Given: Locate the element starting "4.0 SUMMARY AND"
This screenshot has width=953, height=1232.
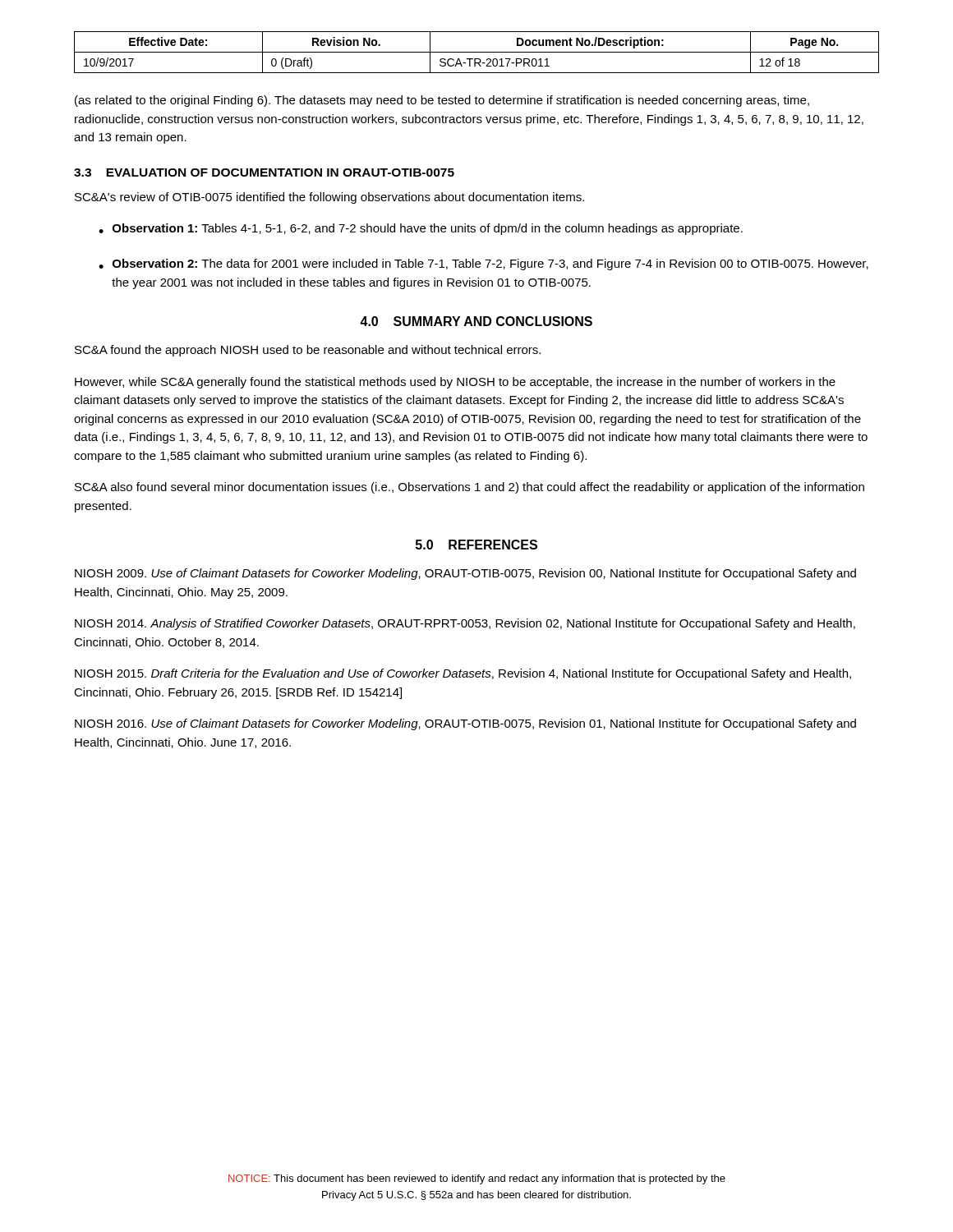Looking at the screenshot, I should 476,322.
